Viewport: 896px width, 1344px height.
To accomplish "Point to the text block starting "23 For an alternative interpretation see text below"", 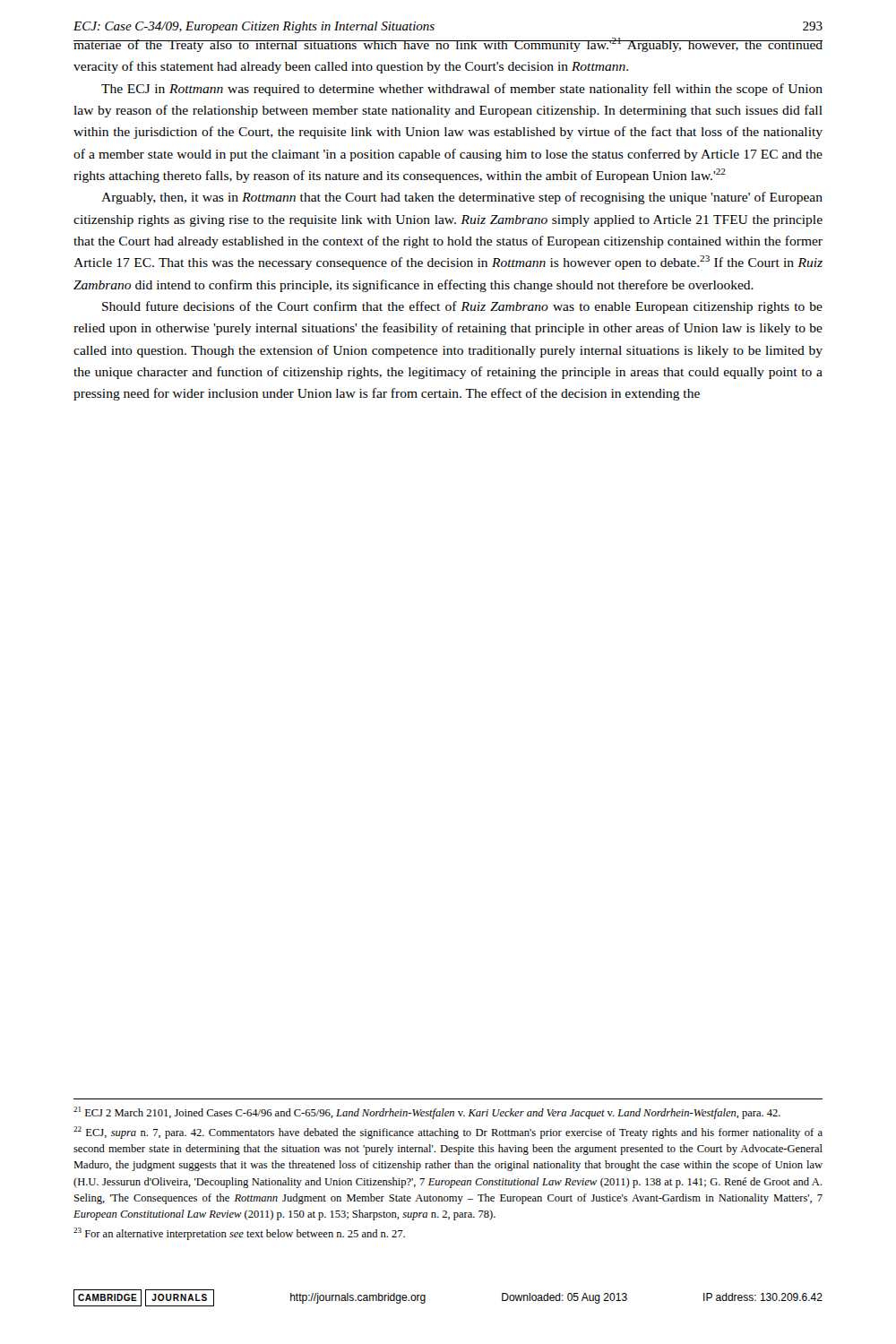I will (x=240, y=1233).
